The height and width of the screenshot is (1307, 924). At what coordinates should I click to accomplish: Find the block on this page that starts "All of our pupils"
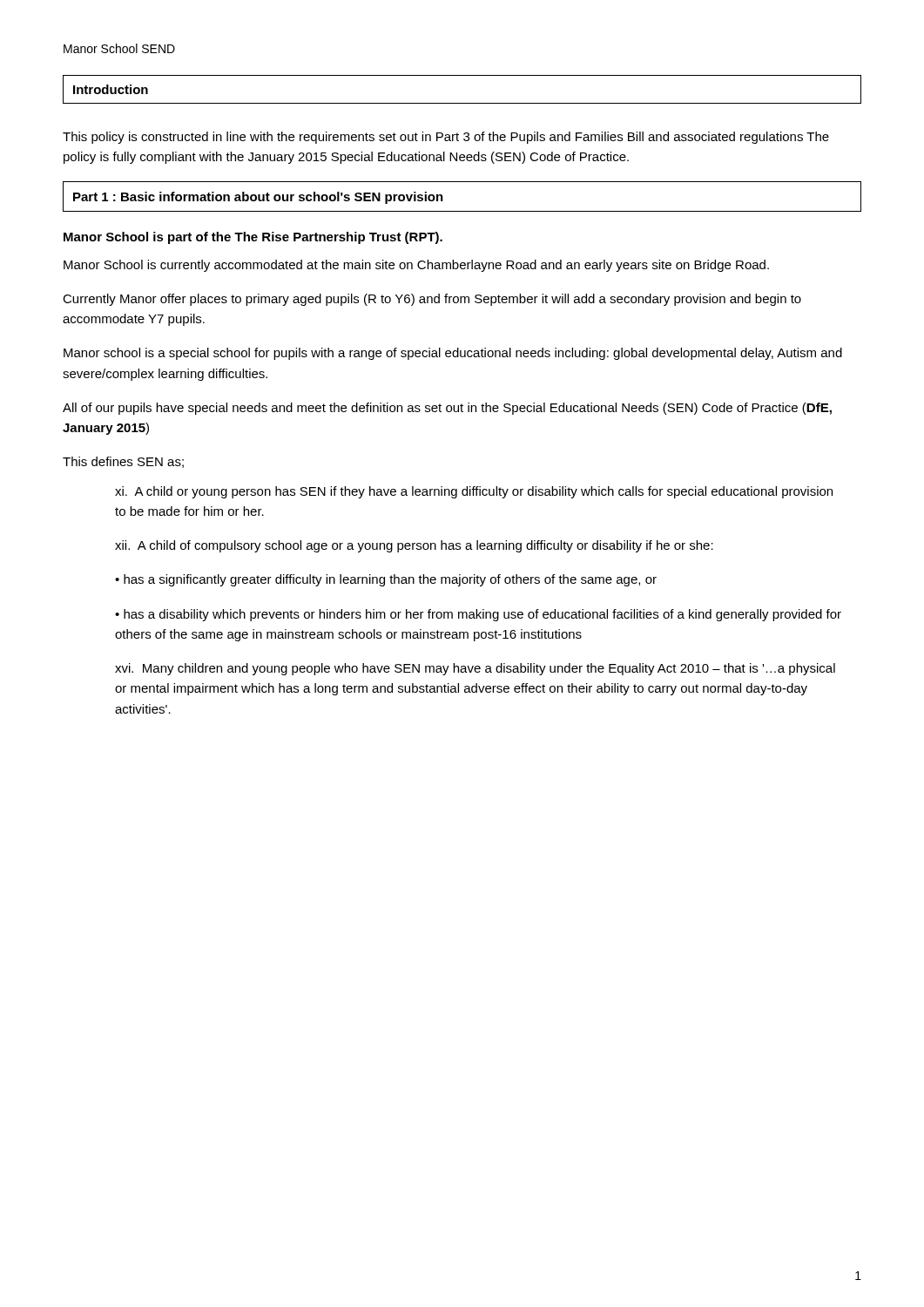tap(448, 417)
